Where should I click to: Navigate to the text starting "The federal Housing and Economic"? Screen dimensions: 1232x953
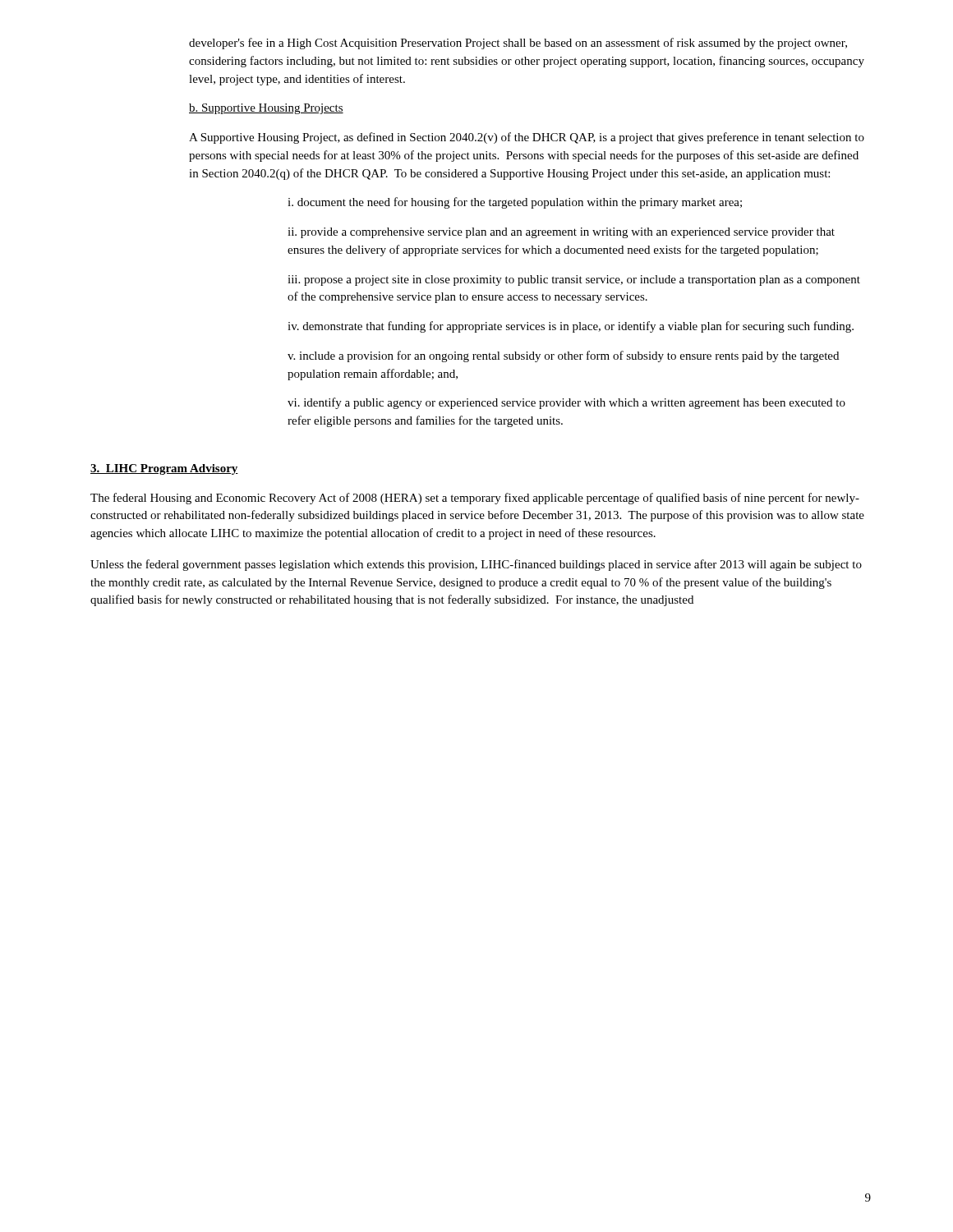[x=481, y=516]
